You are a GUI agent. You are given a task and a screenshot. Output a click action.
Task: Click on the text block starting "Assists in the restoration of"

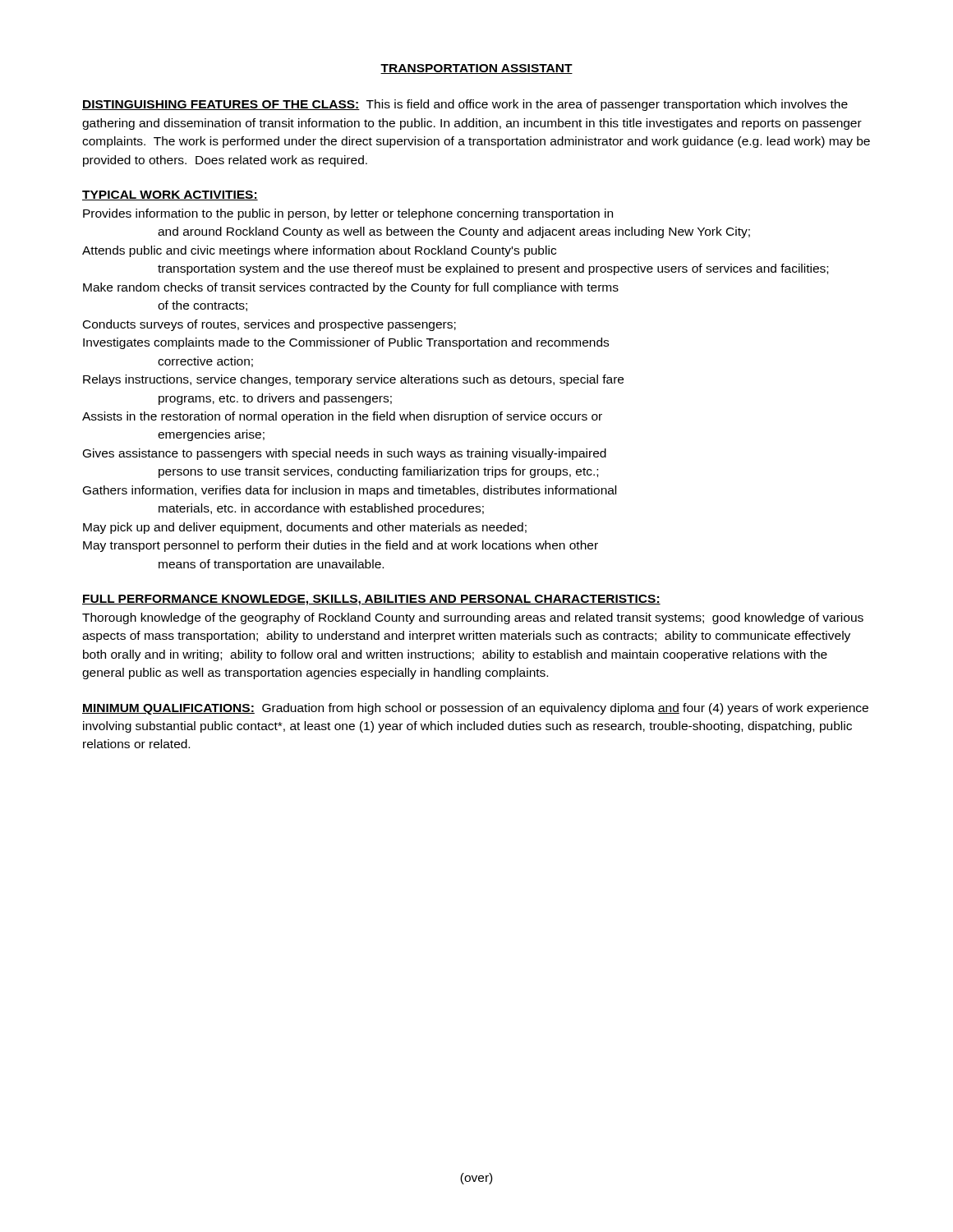(476, 427)
